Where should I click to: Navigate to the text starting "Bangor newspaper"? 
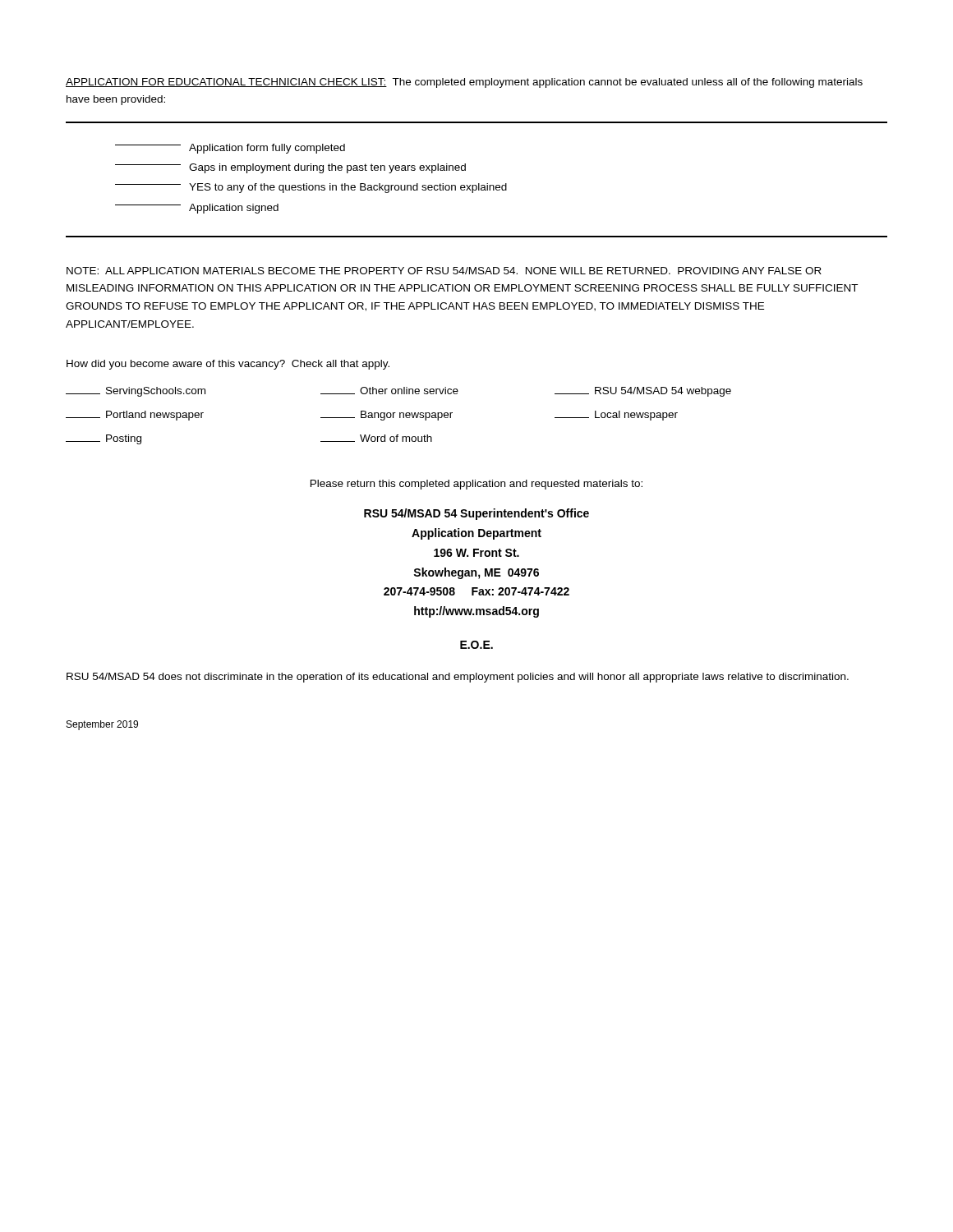430,415
